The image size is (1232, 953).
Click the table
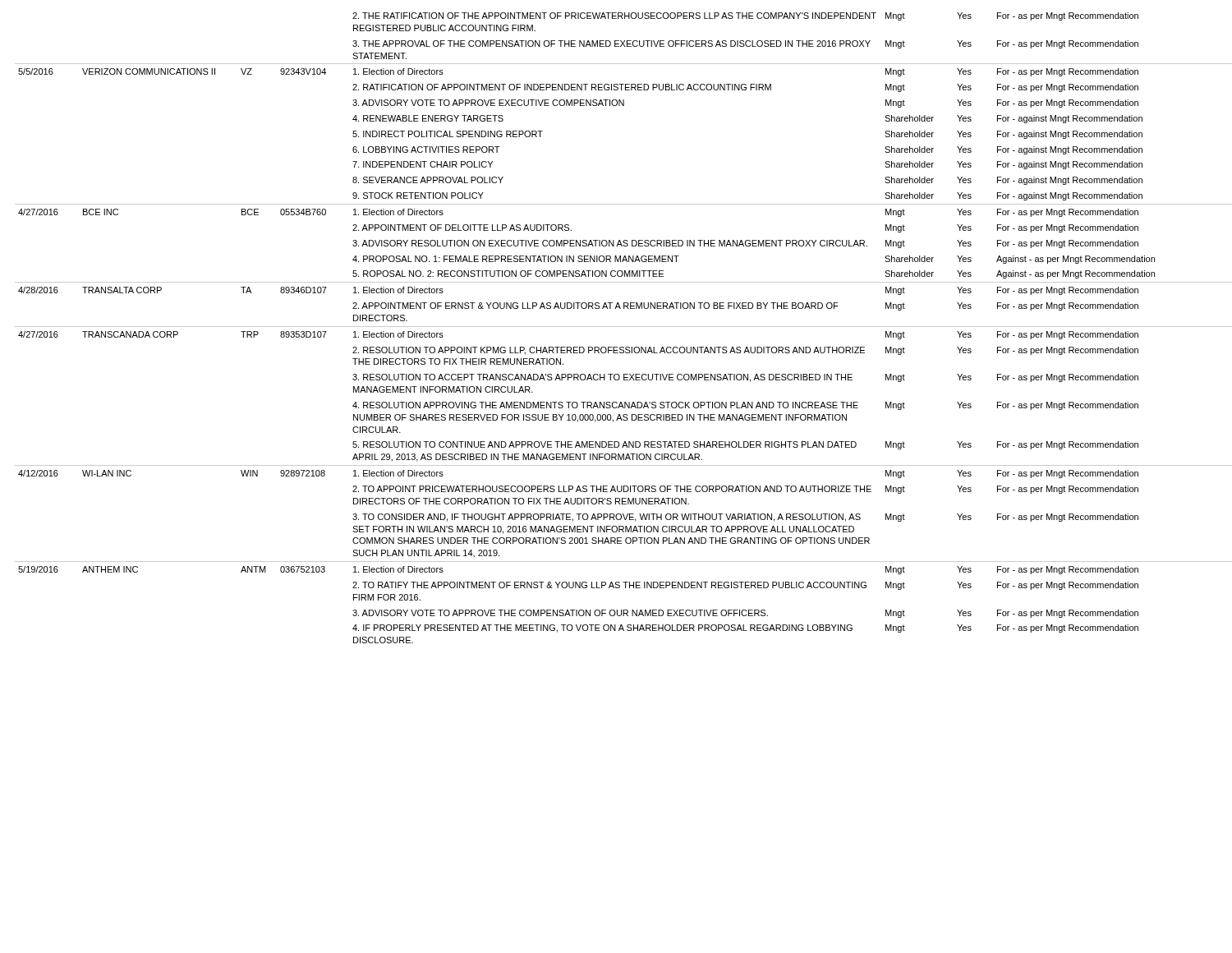tap(616, 328)
